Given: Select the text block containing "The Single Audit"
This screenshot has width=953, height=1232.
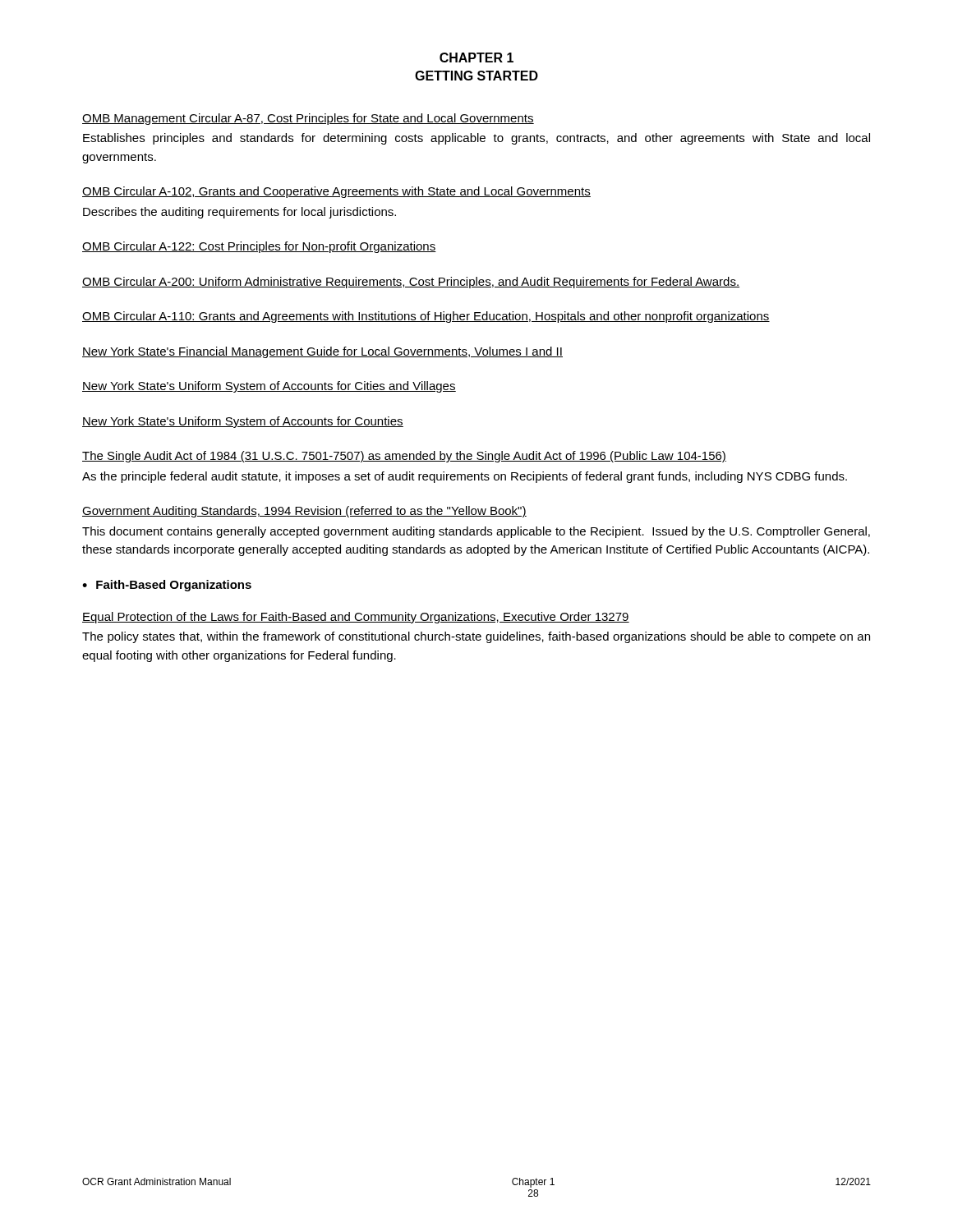Looking at the screenshot, I should [x=476, y=467].
